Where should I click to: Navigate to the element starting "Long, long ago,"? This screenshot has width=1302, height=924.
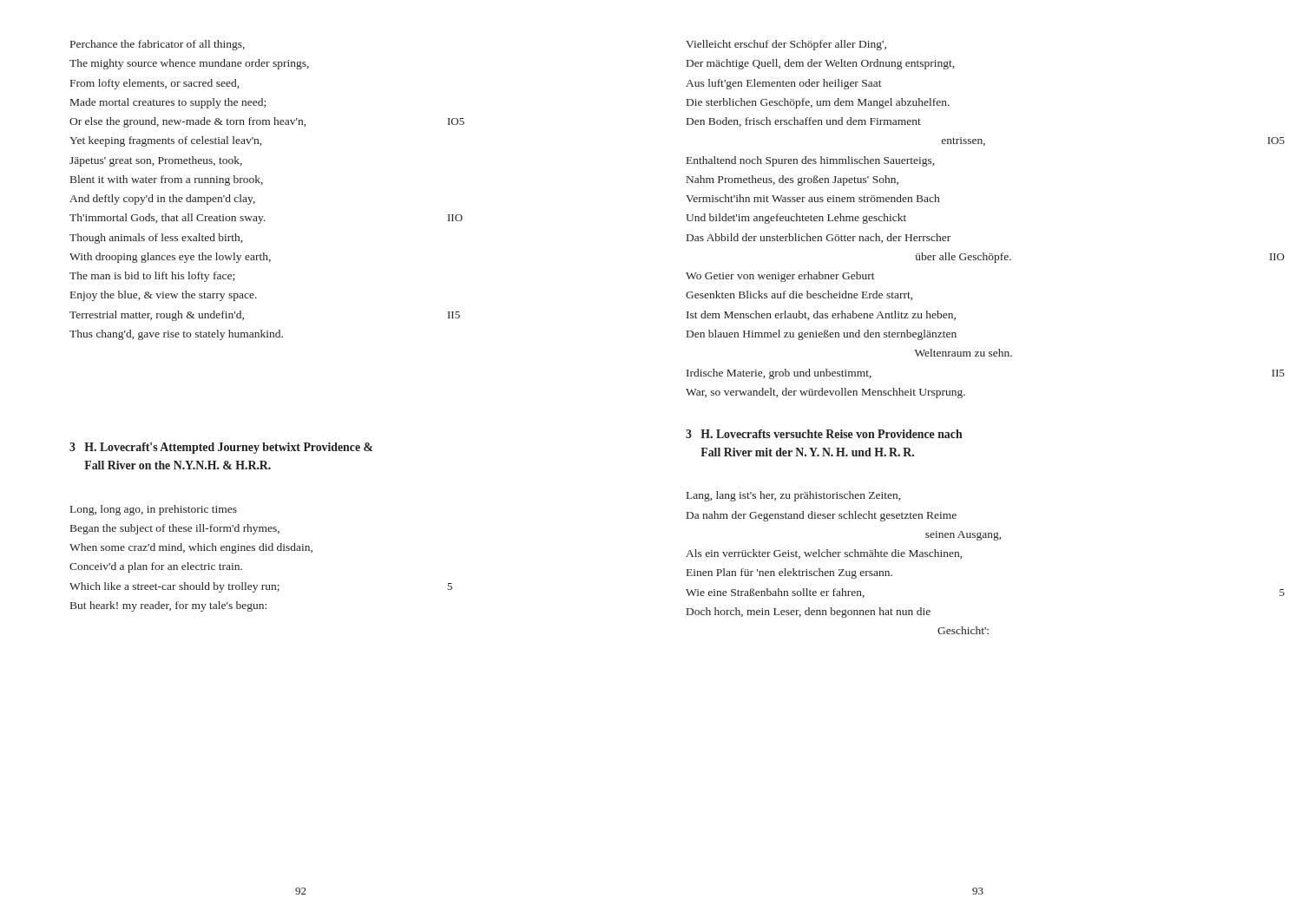pos(321,557)
